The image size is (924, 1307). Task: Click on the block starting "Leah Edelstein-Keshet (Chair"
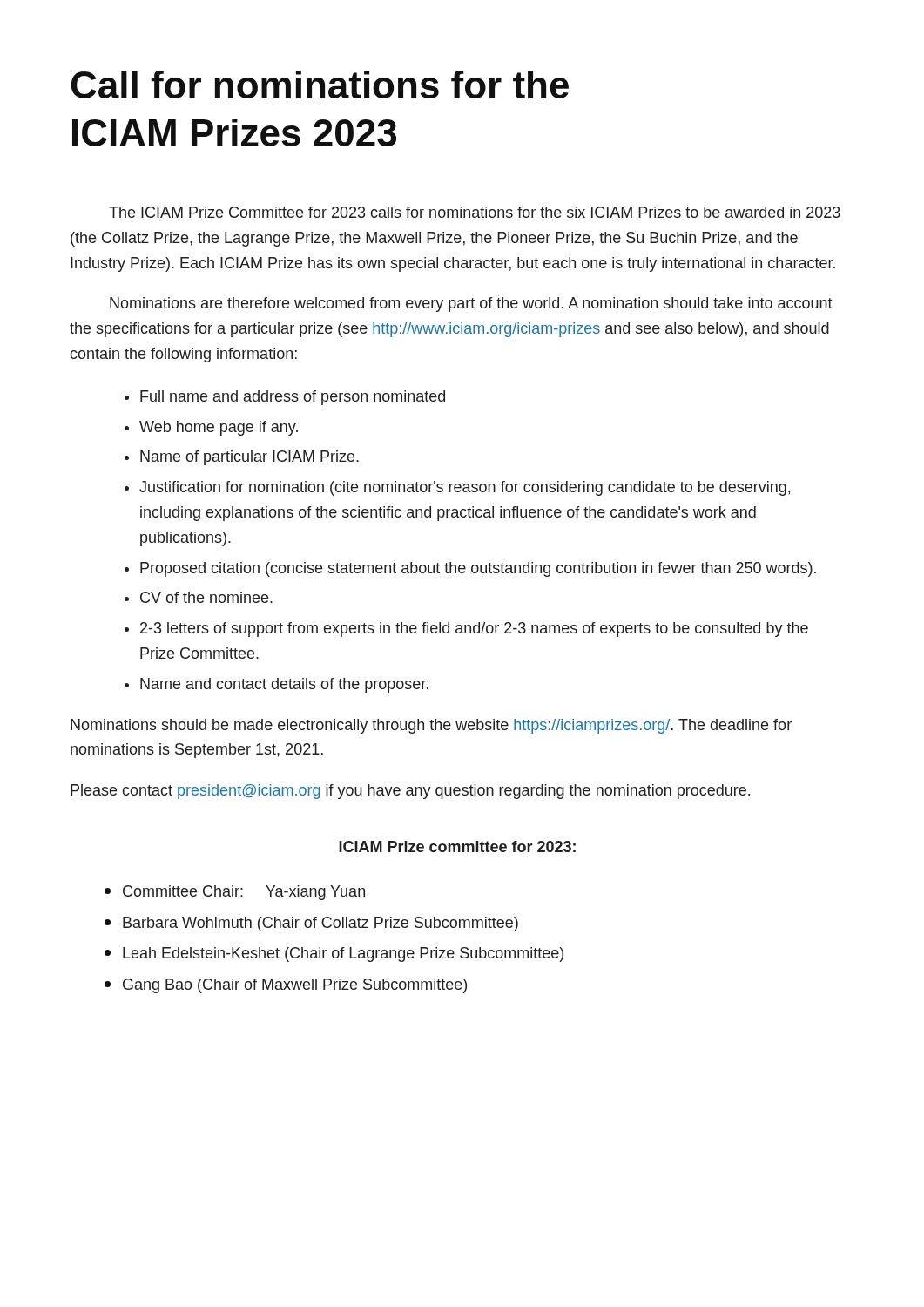pyautogui.click(x=343, y=953)
